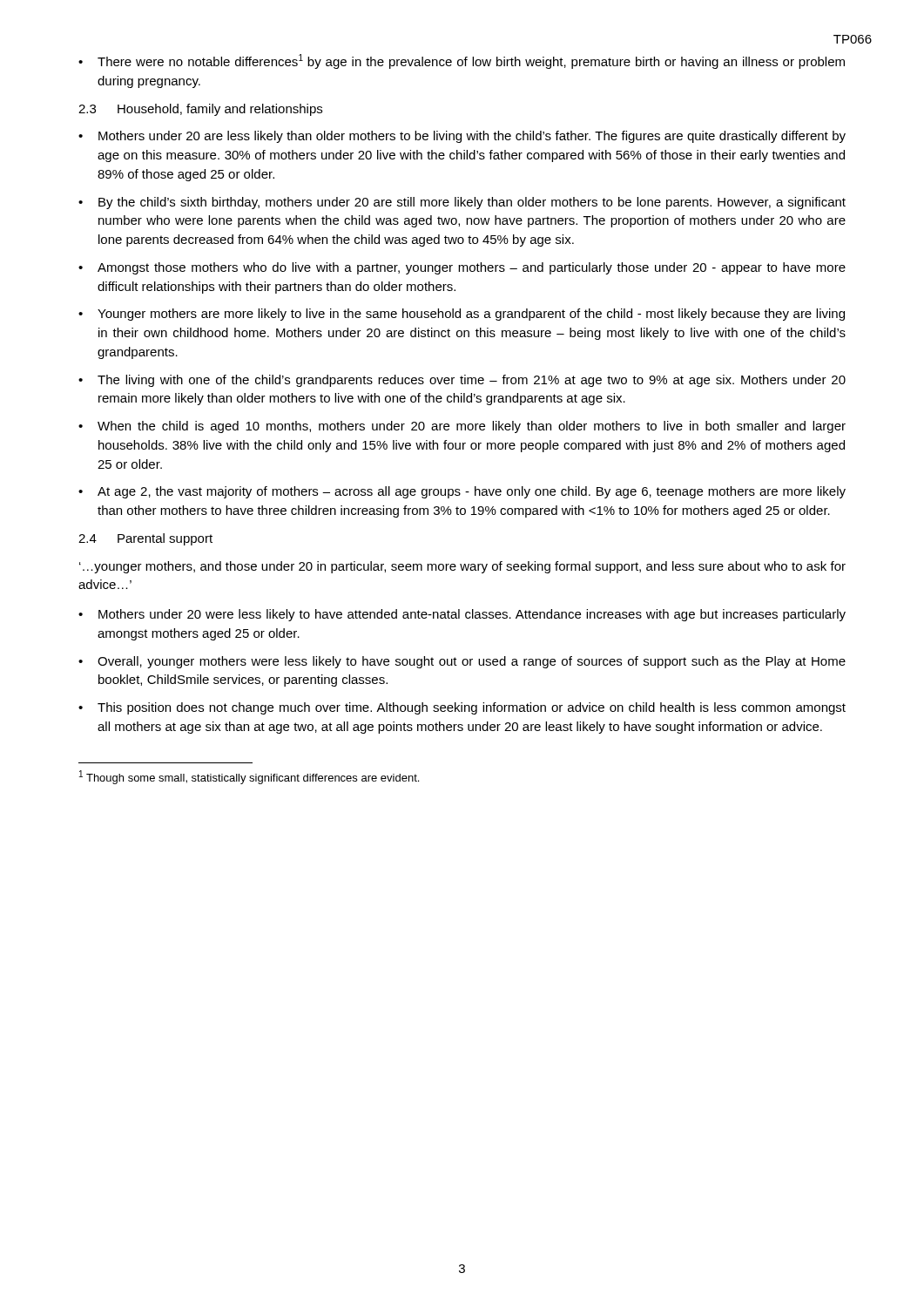Locate the element starting "2.4 Parental support"

click(145, 538)
